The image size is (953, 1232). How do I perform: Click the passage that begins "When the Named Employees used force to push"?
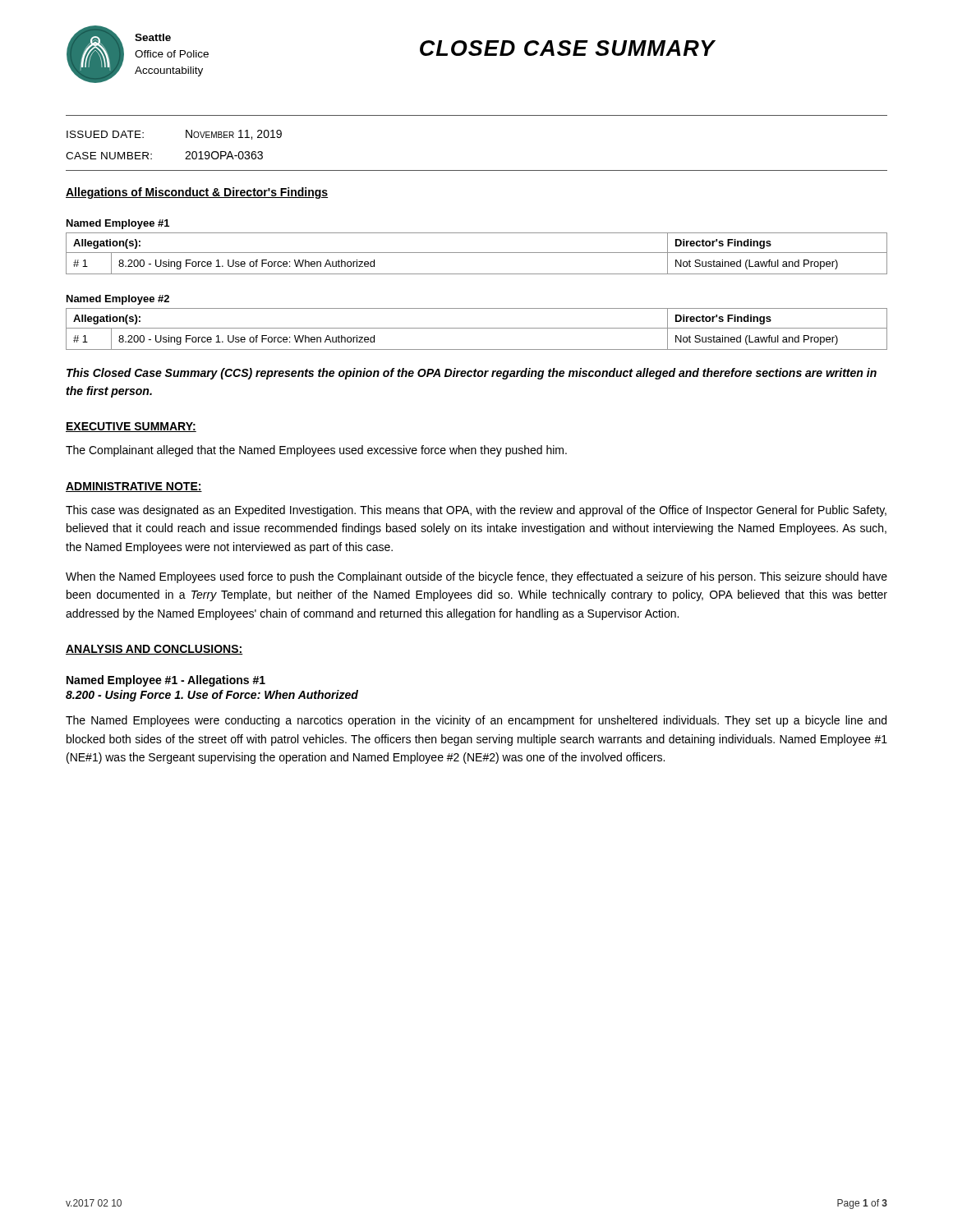(x=476, y=595)
